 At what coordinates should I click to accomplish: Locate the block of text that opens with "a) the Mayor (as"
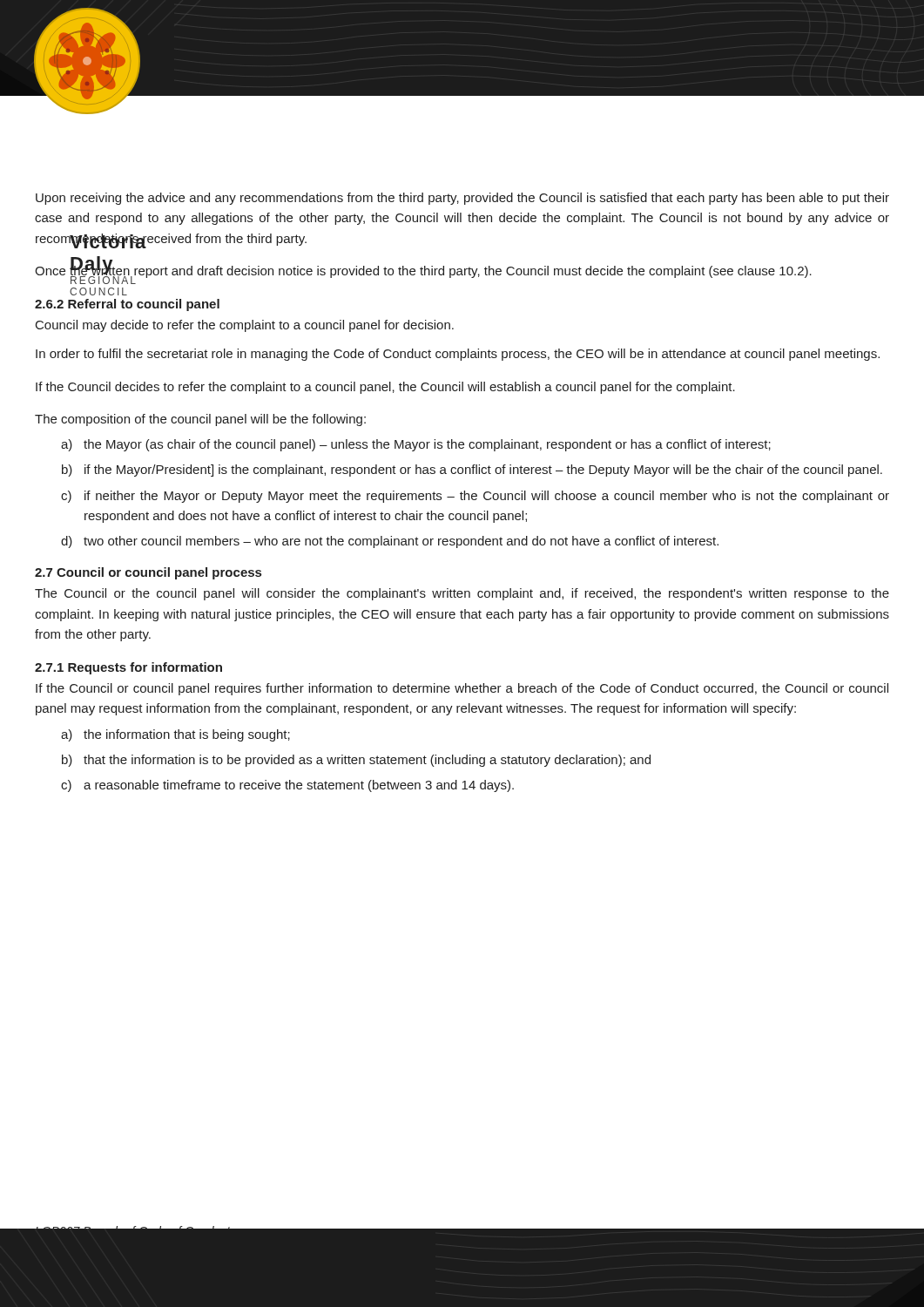click(x=475, y=444)
